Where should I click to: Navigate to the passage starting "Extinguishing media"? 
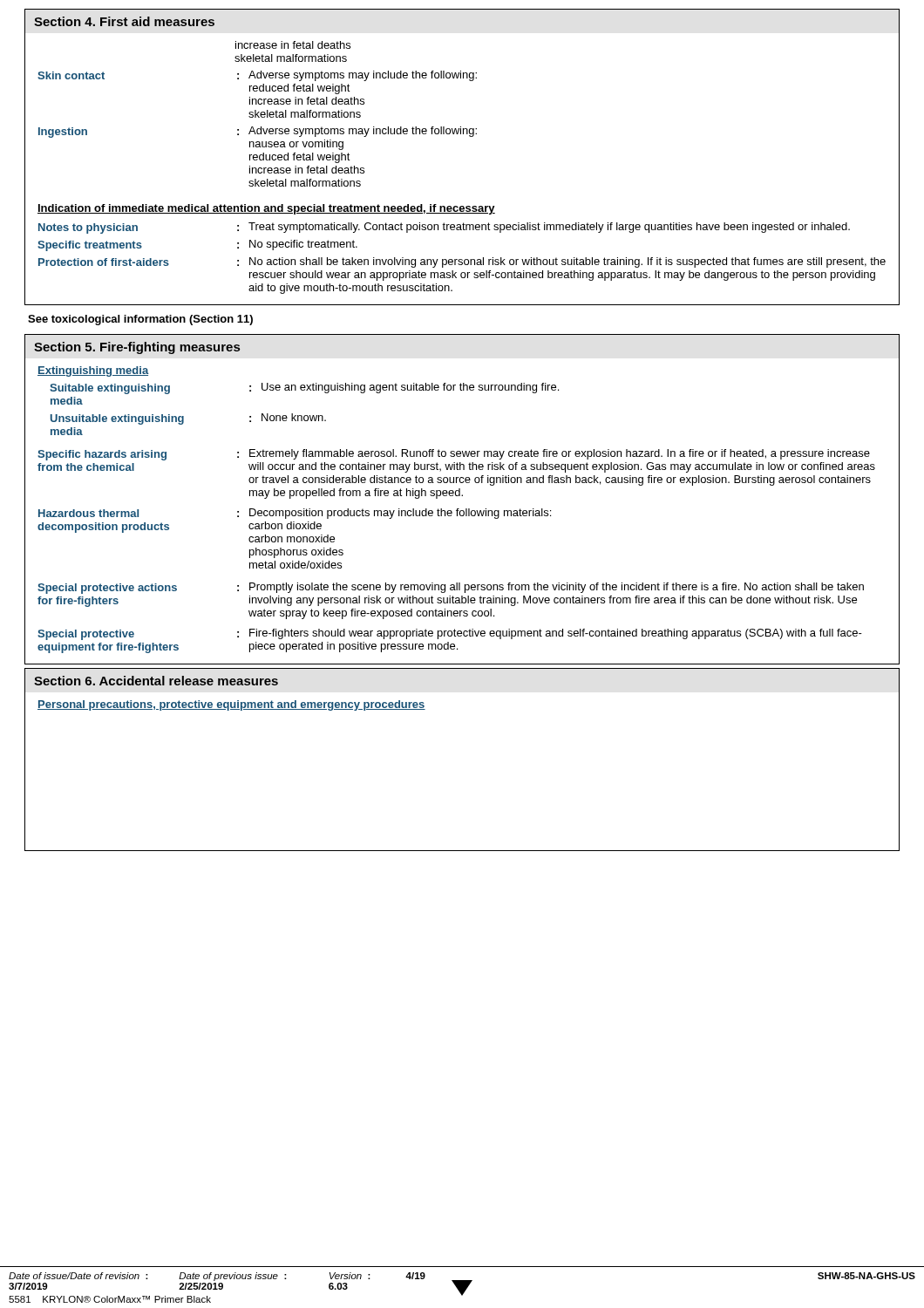93,370
